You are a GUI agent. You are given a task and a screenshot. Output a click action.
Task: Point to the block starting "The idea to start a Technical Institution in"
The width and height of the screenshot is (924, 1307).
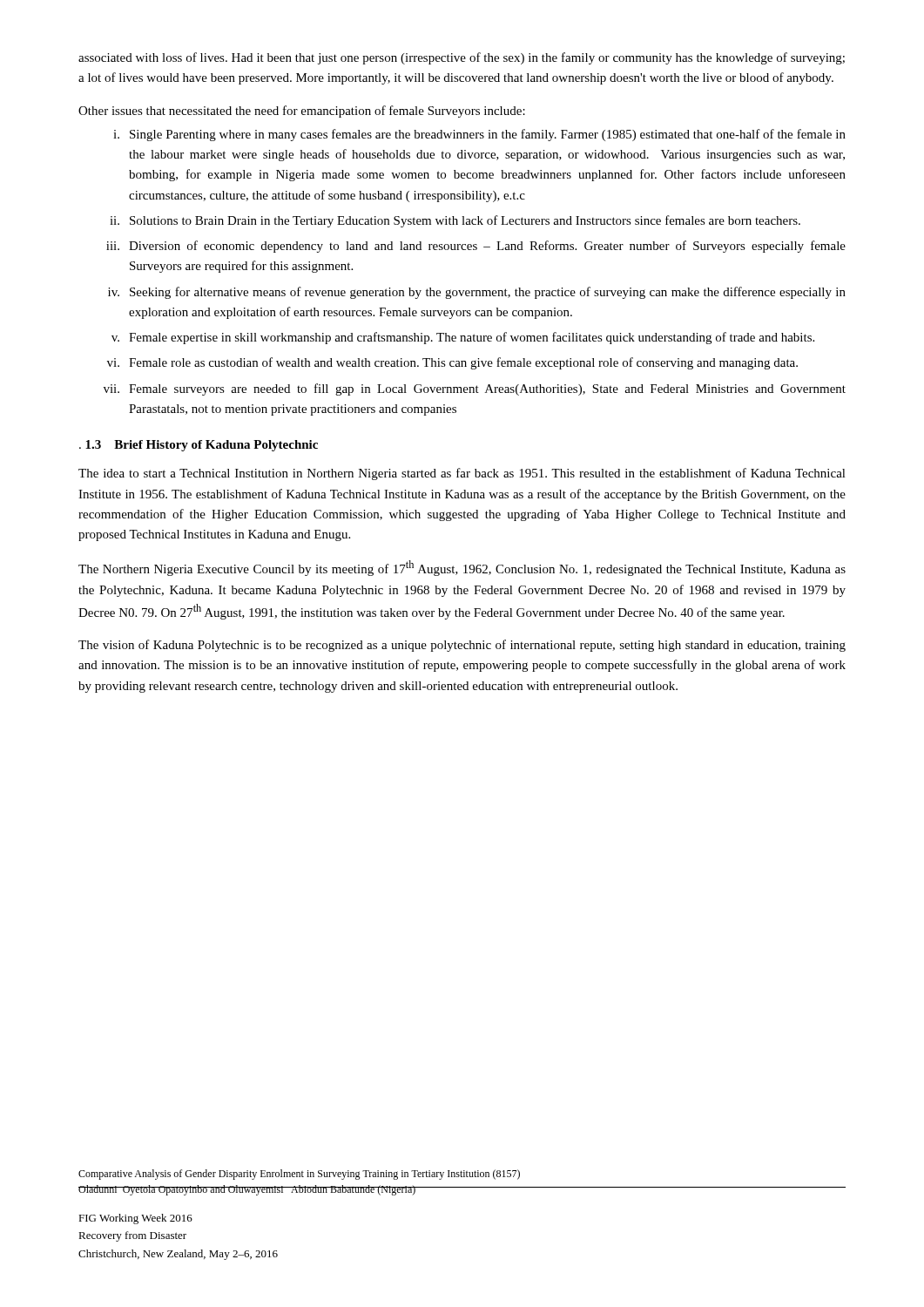click(462, 504)
